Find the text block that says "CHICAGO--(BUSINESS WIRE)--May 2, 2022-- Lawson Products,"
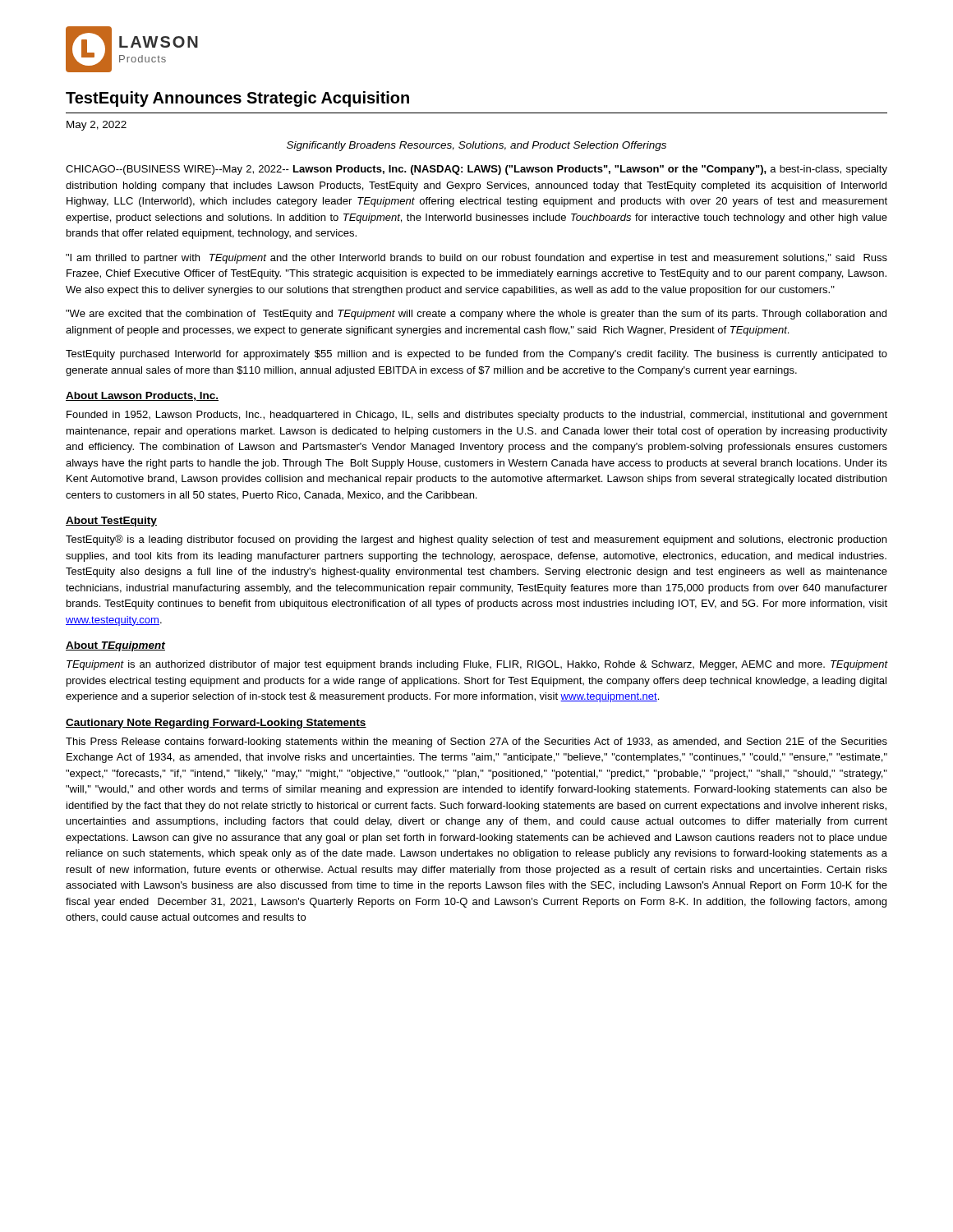953x1232 pixels. 476,201
